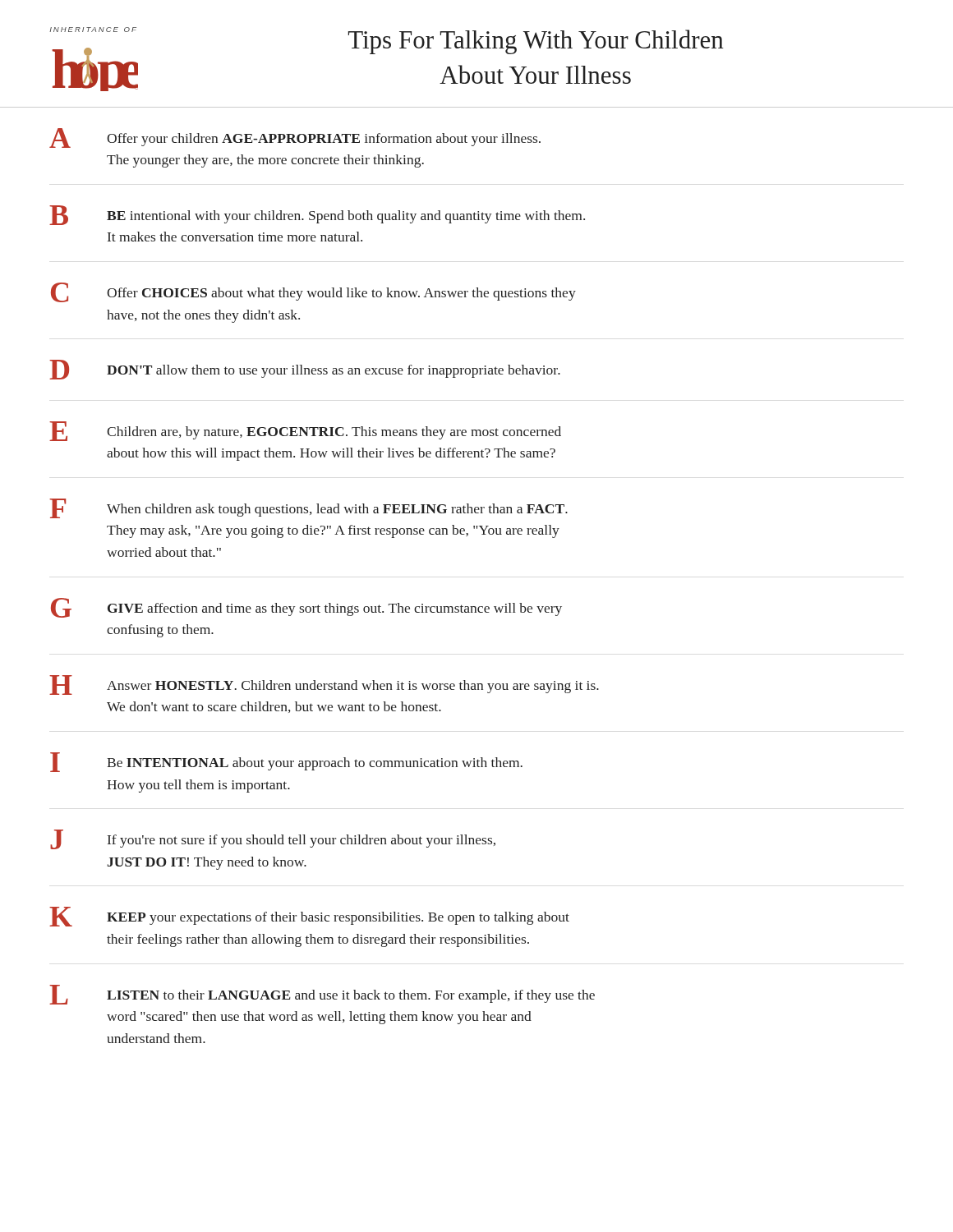Viewport: 953px width, 1232px height.
Task: Point to the element starting "C Offer CHOICES about what they would like"
Action: click(x=312, y=301)
